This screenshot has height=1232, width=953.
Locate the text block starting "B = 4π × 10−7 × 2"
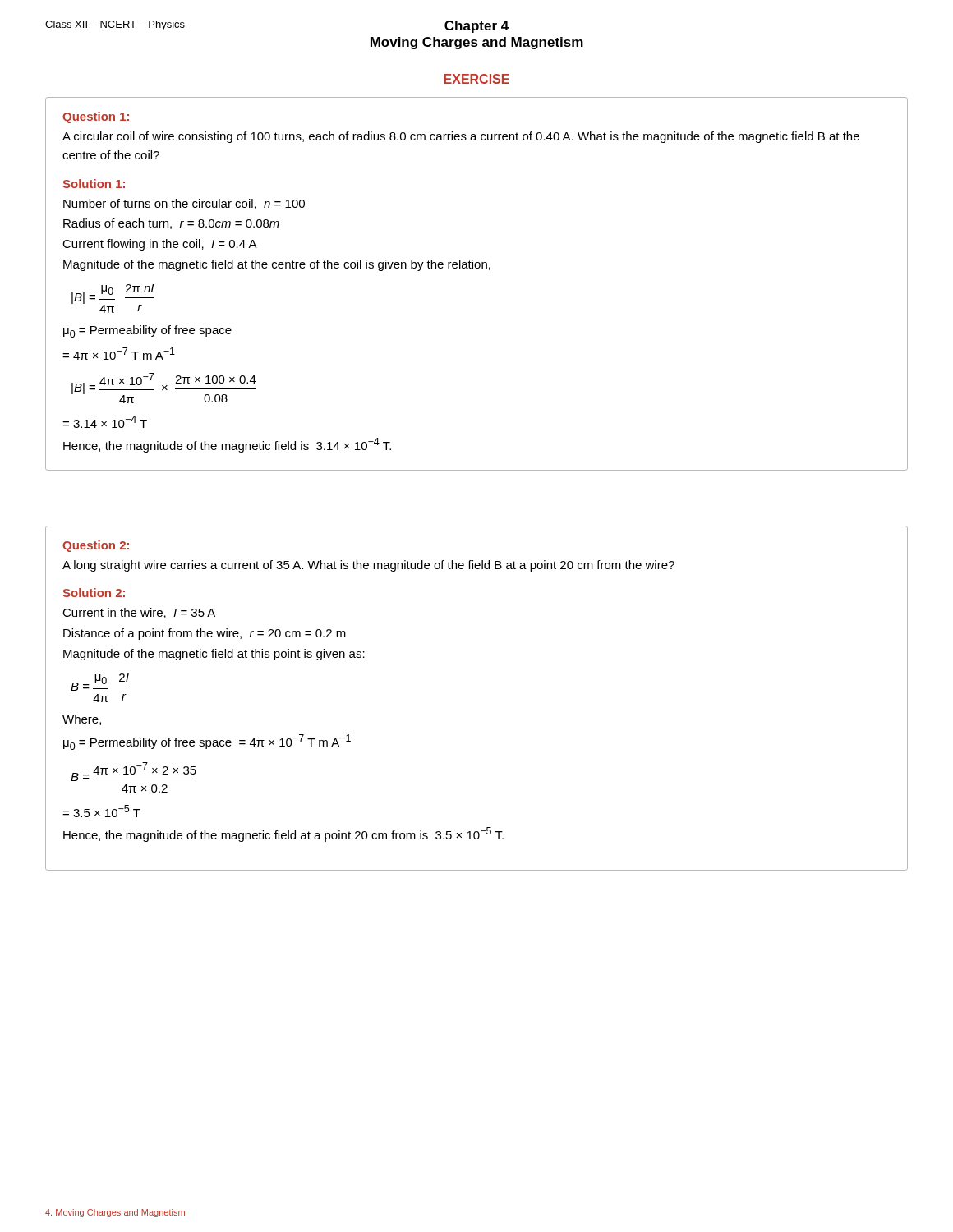(134, 778)
